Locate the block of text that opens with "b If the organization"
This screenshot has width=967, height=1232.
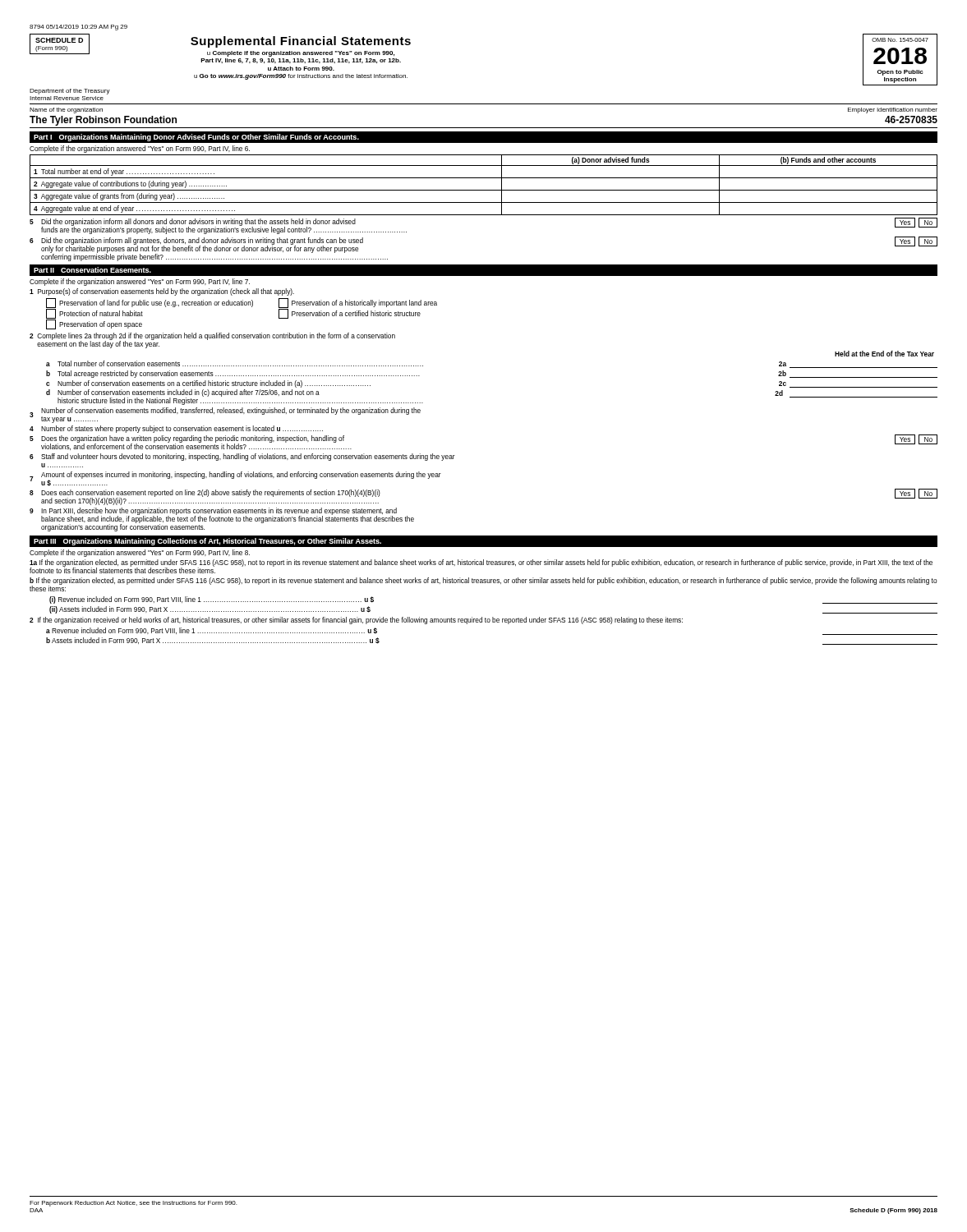(x=483, y=585)
